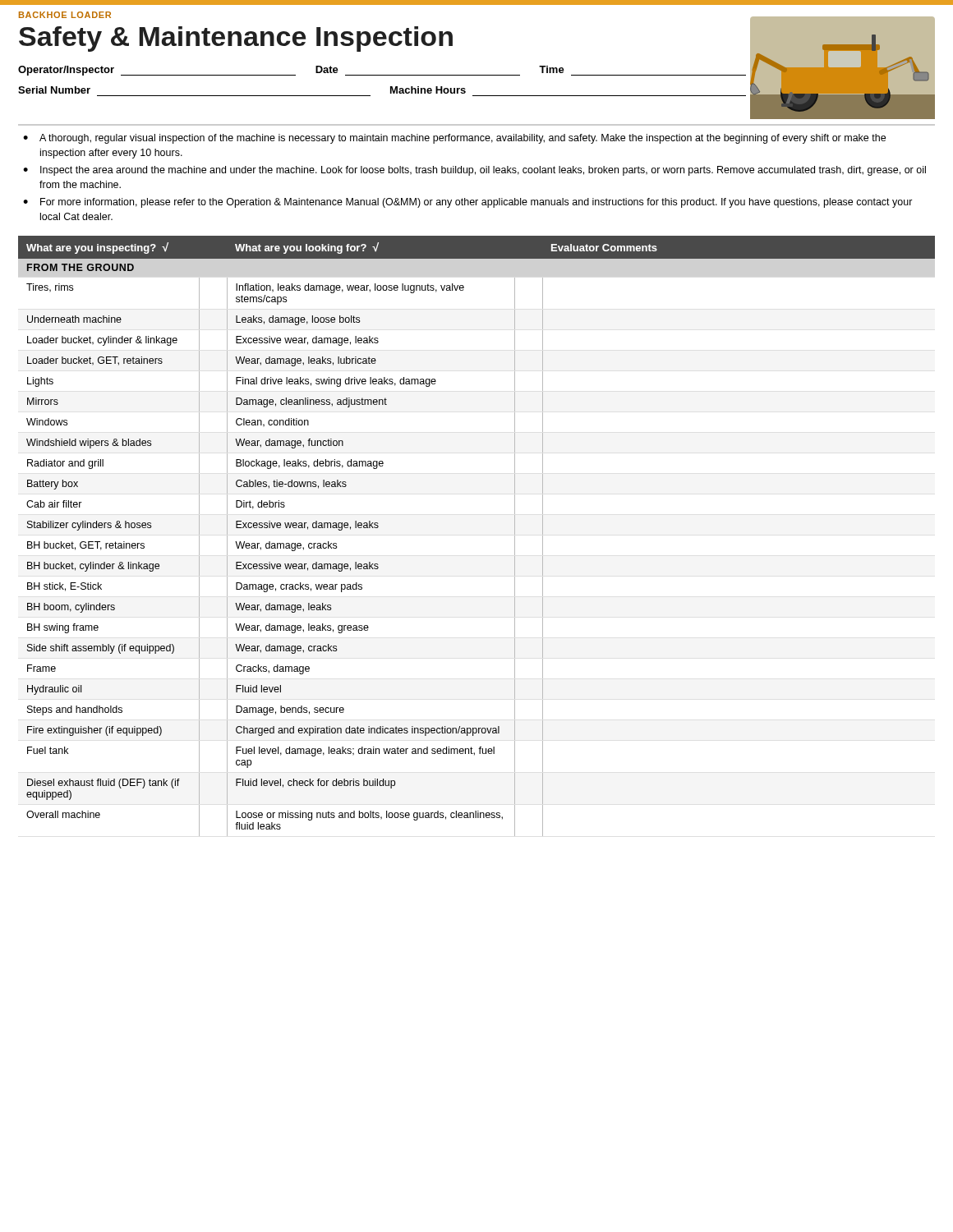The height and width of the screenshot is (1232, 953).
Task: Locate the illustration
Action: 840,68
